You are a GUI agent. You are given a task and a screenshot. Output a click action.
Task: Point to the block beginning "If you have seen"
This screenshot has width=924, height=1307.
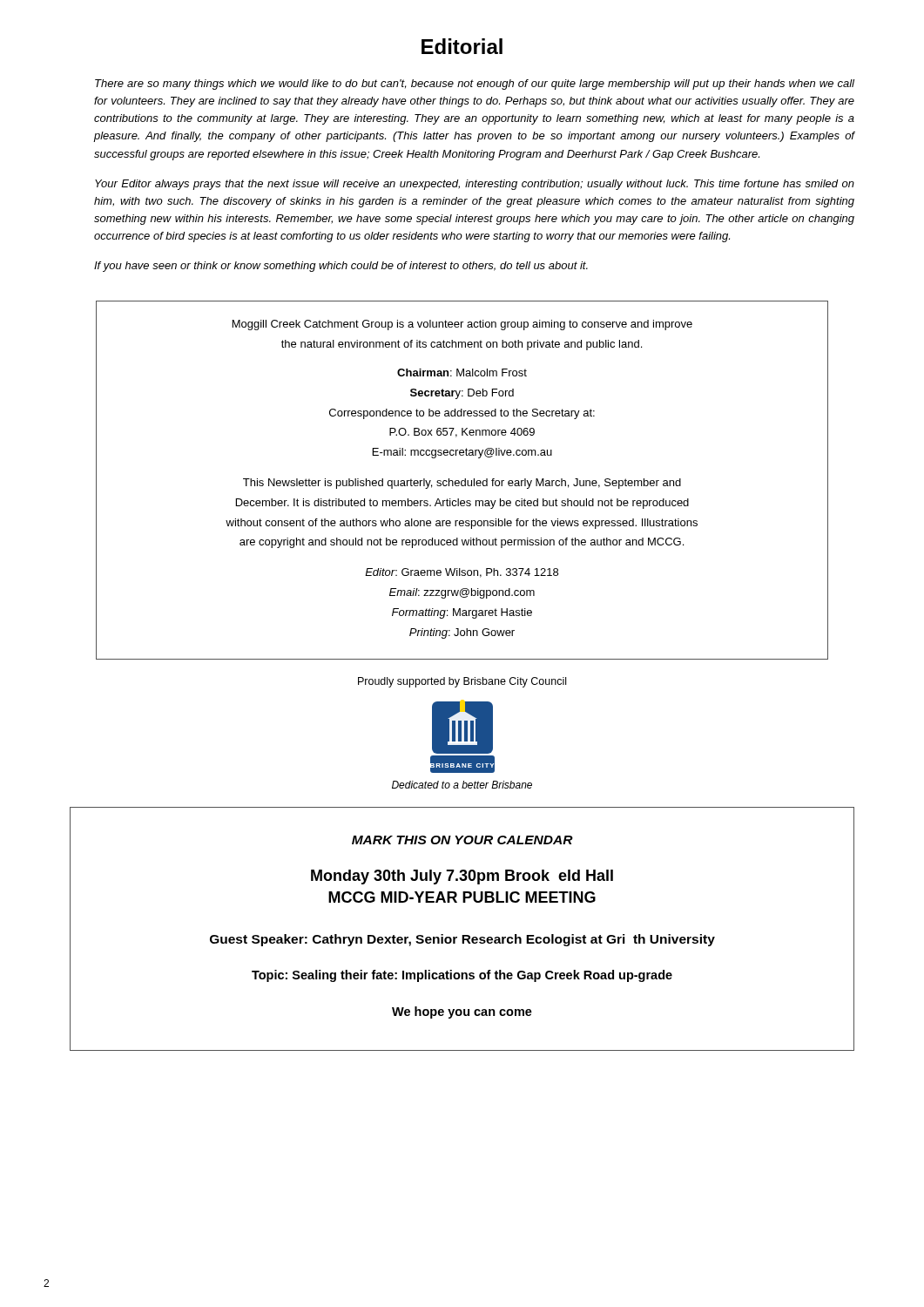[x=474, y=266]
